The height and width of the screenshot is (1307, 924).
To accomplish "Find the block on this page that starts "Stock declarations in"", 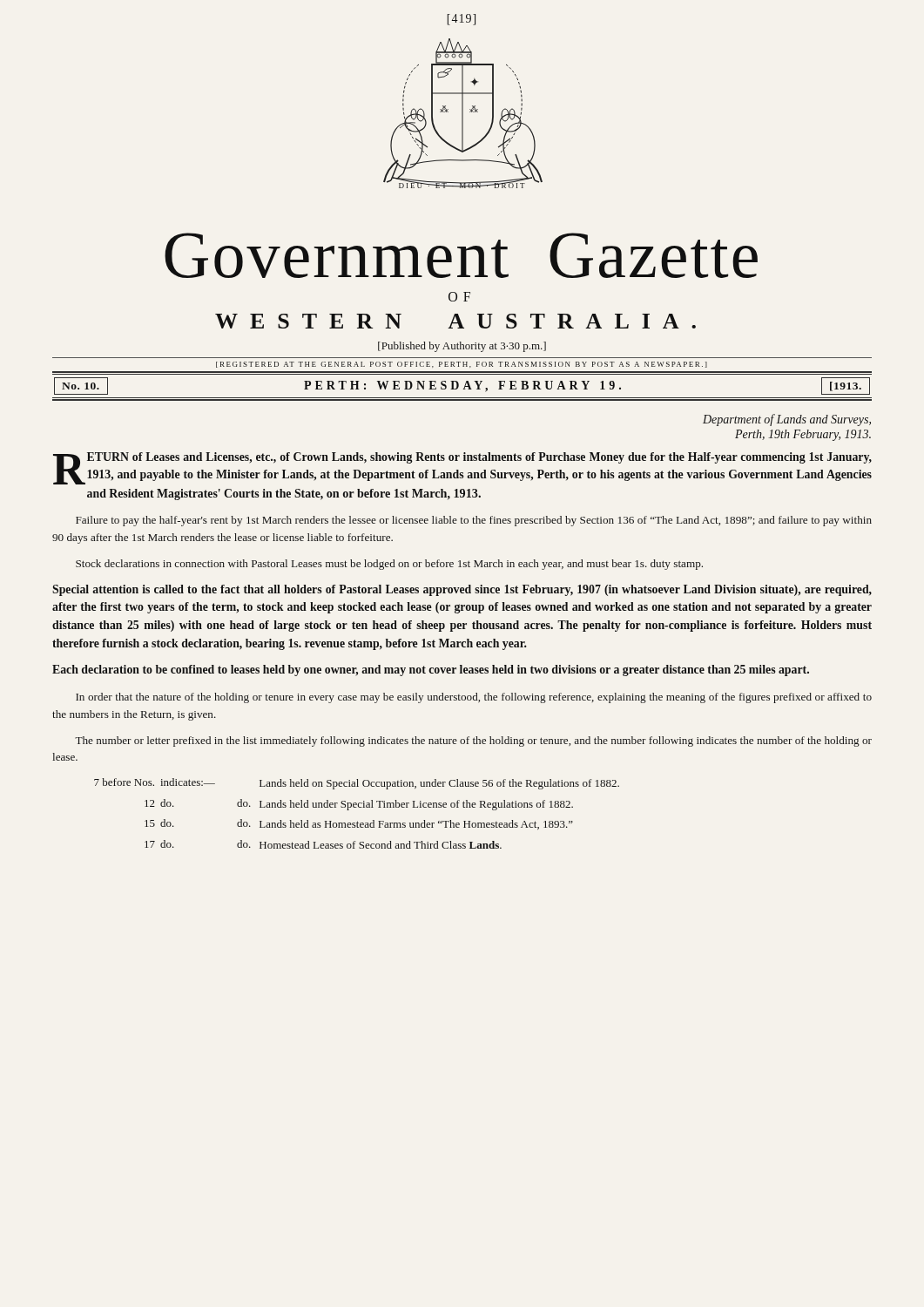I will (389, 563).
